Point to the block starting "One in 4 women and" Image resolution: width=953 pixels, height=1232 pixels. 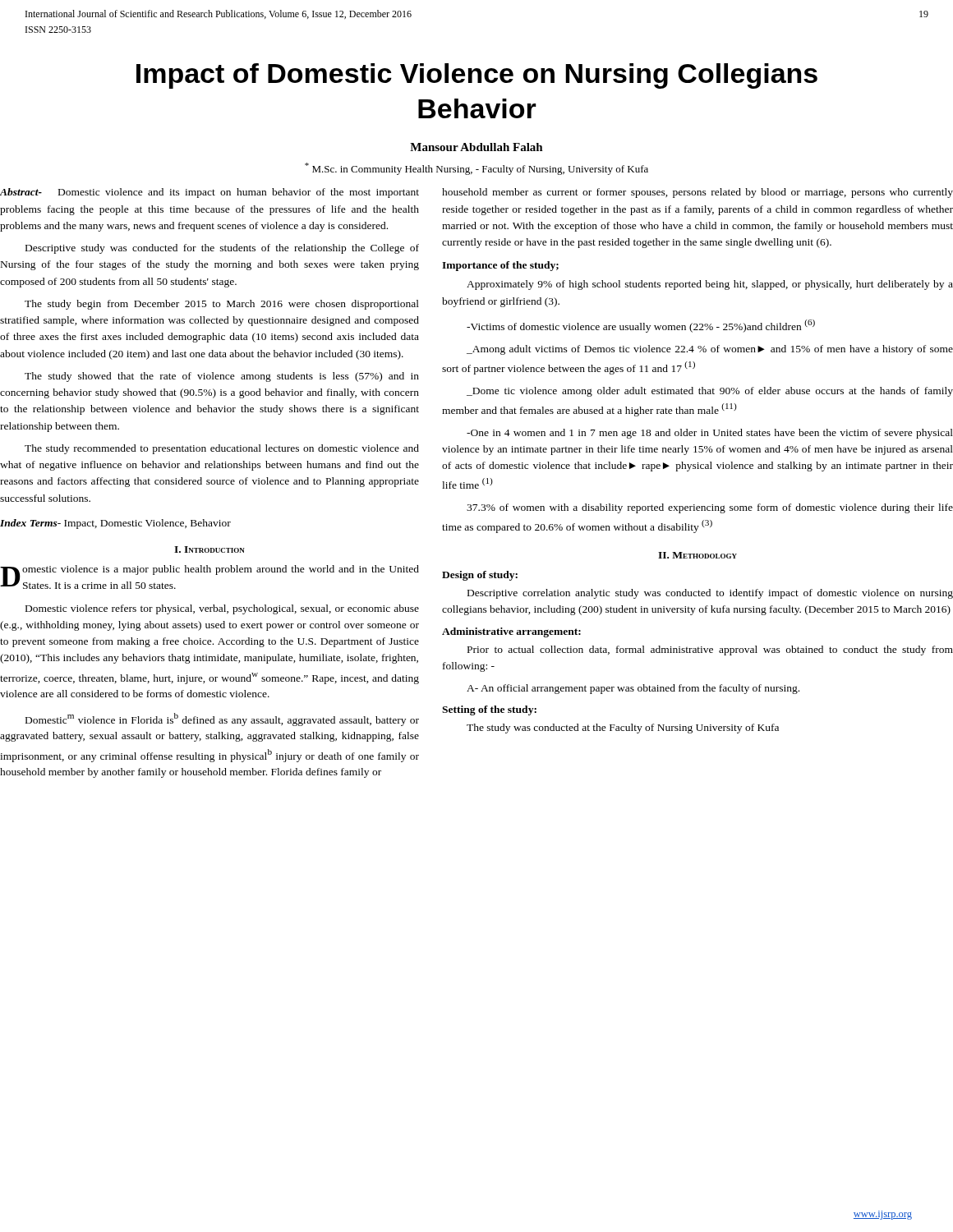coord(698,459)
